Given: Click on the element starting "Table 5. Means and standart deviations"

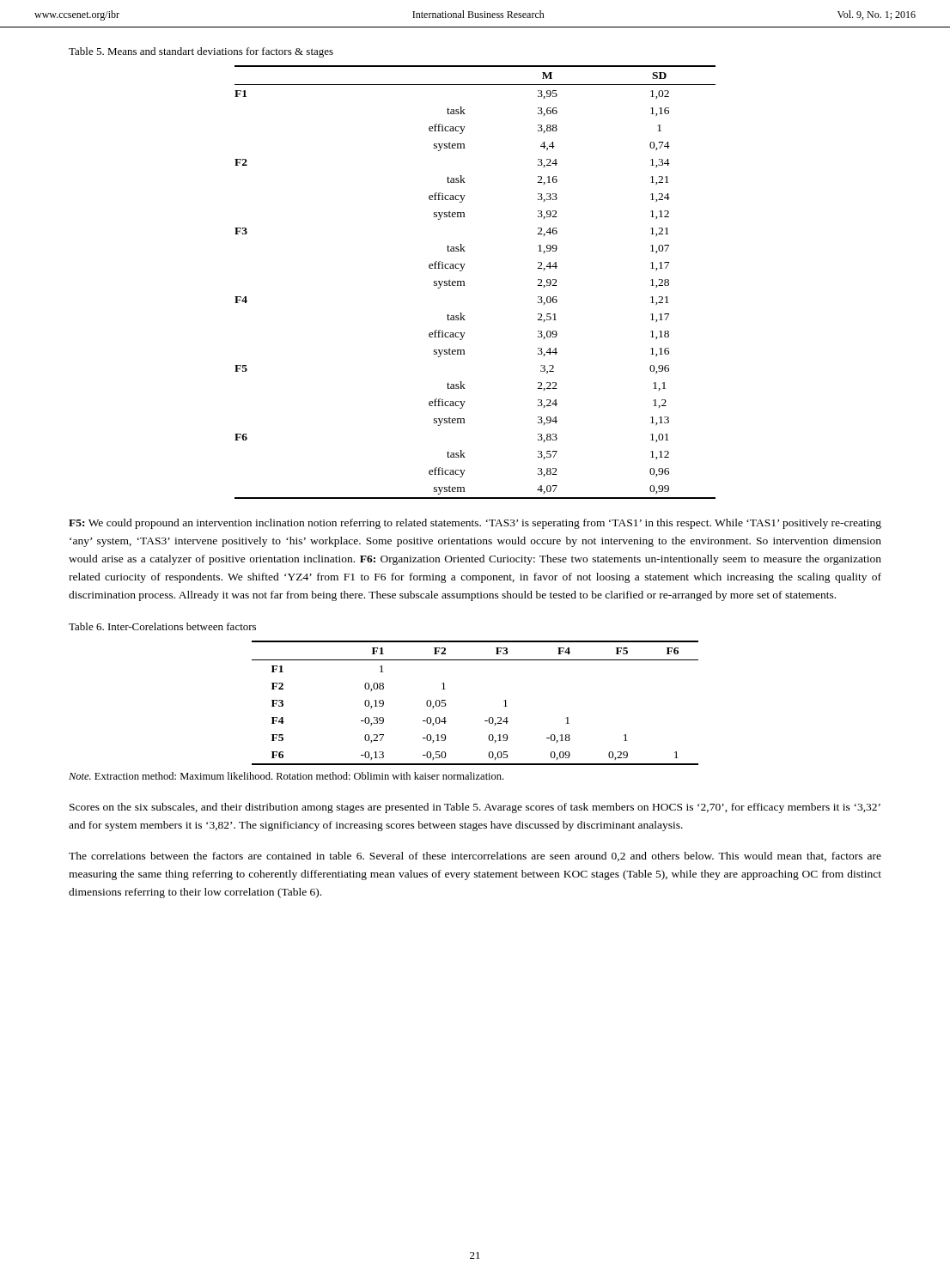Looking at the screenshot, I should point(201,51).
